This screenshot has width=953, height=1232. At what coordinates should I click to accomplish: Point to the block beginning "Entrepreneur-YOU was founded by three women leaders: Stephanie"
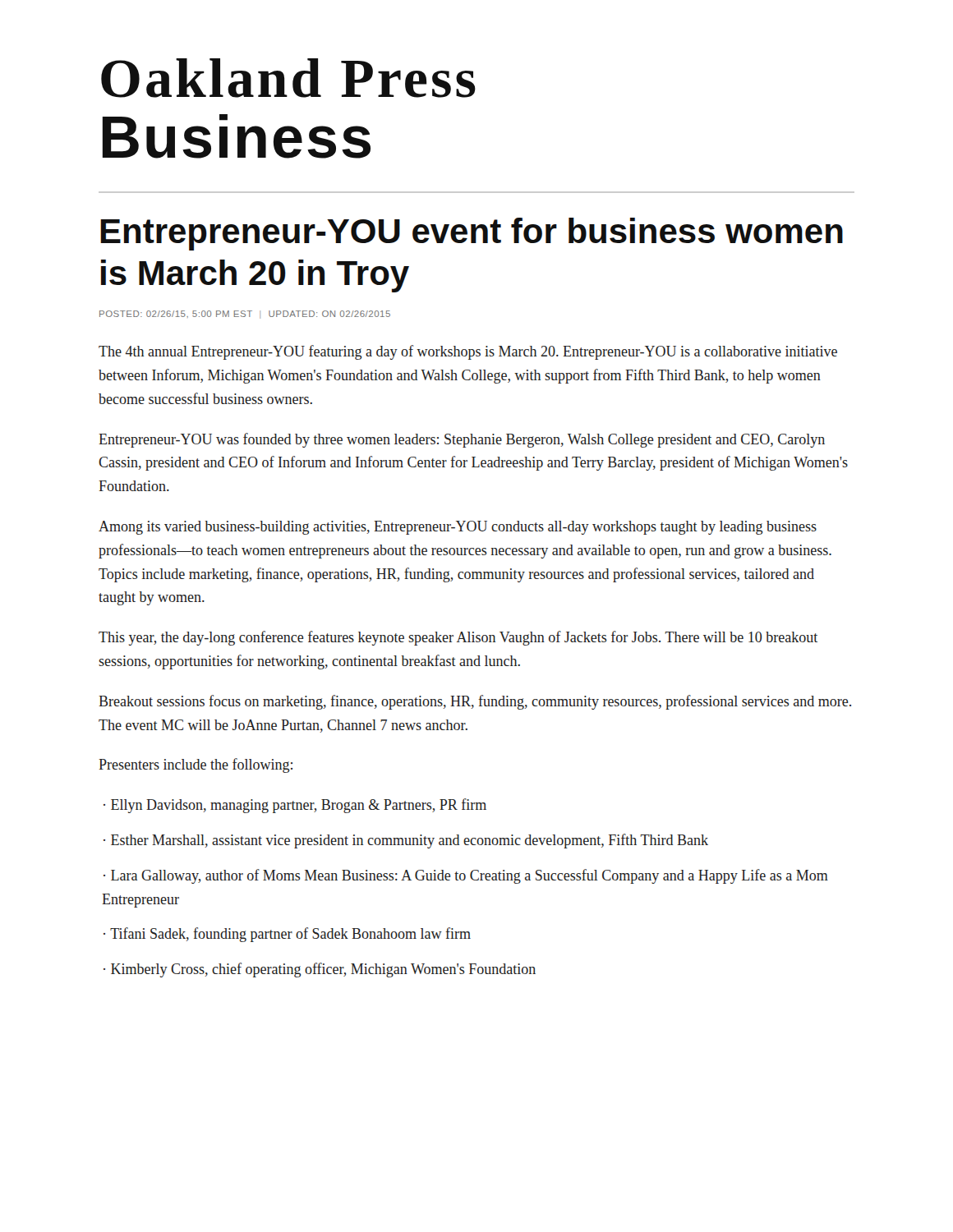point(473,463)
